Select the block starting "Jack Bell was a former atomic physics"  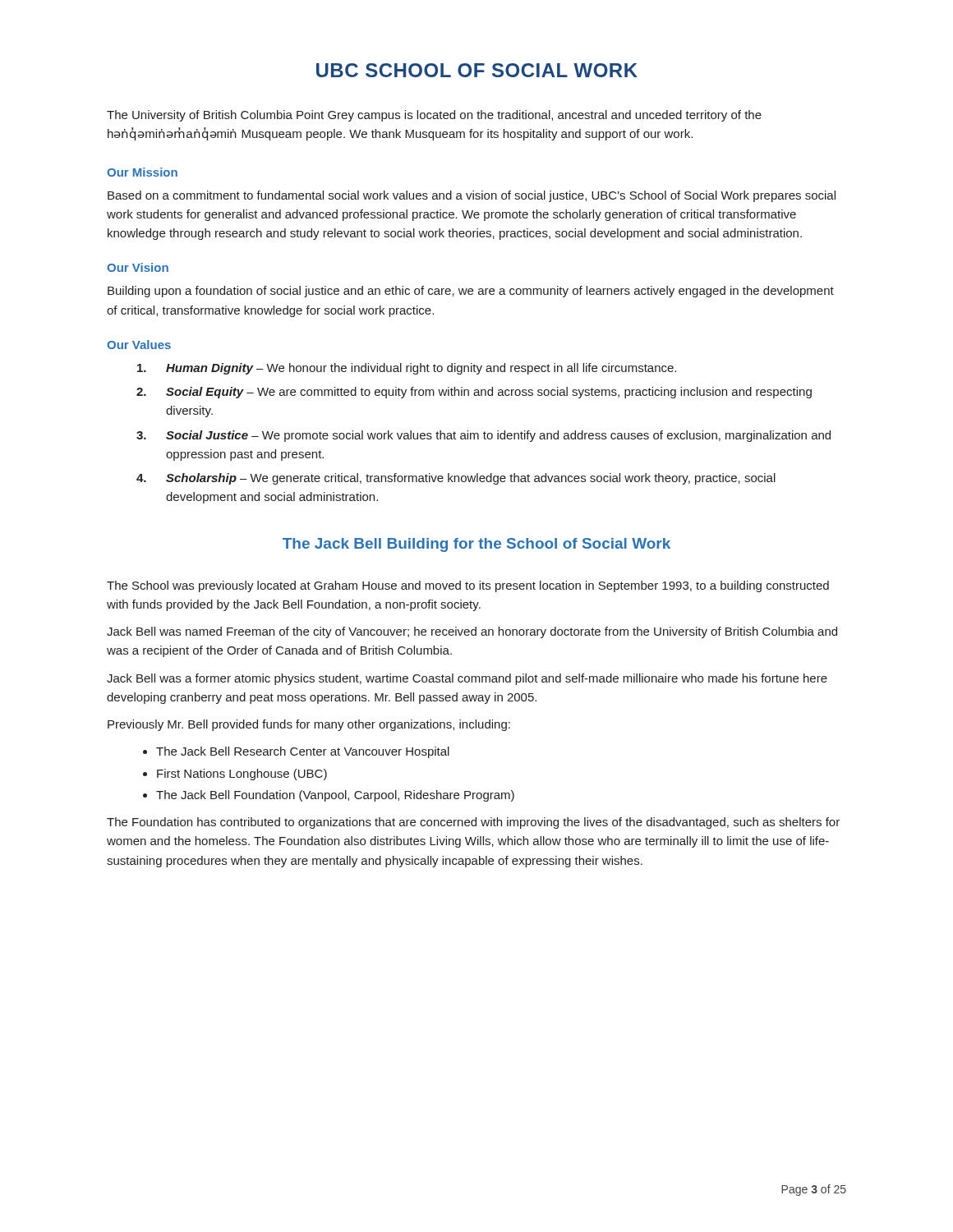(467, 687)
